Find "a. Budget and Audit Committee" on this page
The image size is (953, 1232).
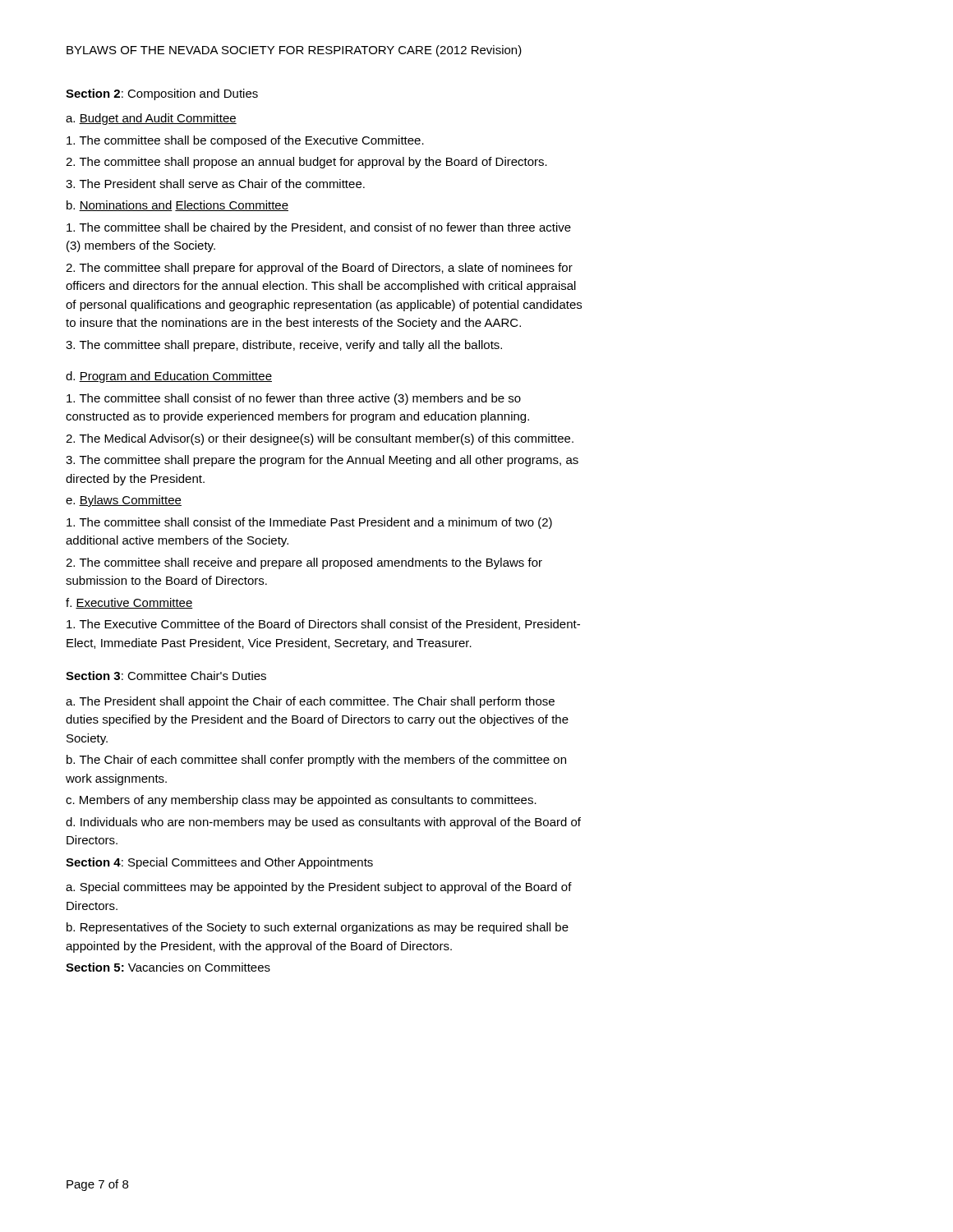(151, 118)
